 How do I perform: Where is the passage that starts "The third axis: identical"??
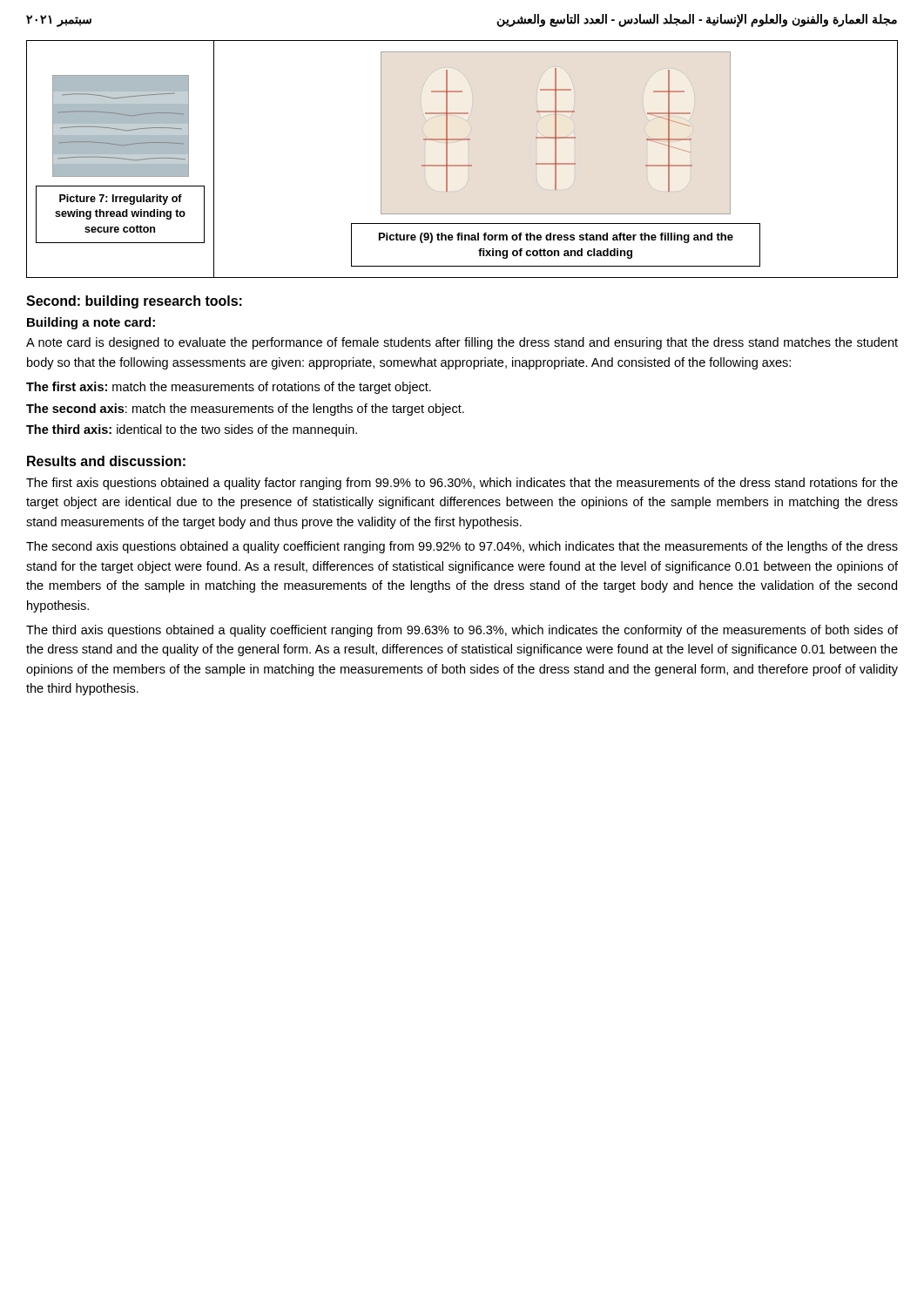[192, 430]
